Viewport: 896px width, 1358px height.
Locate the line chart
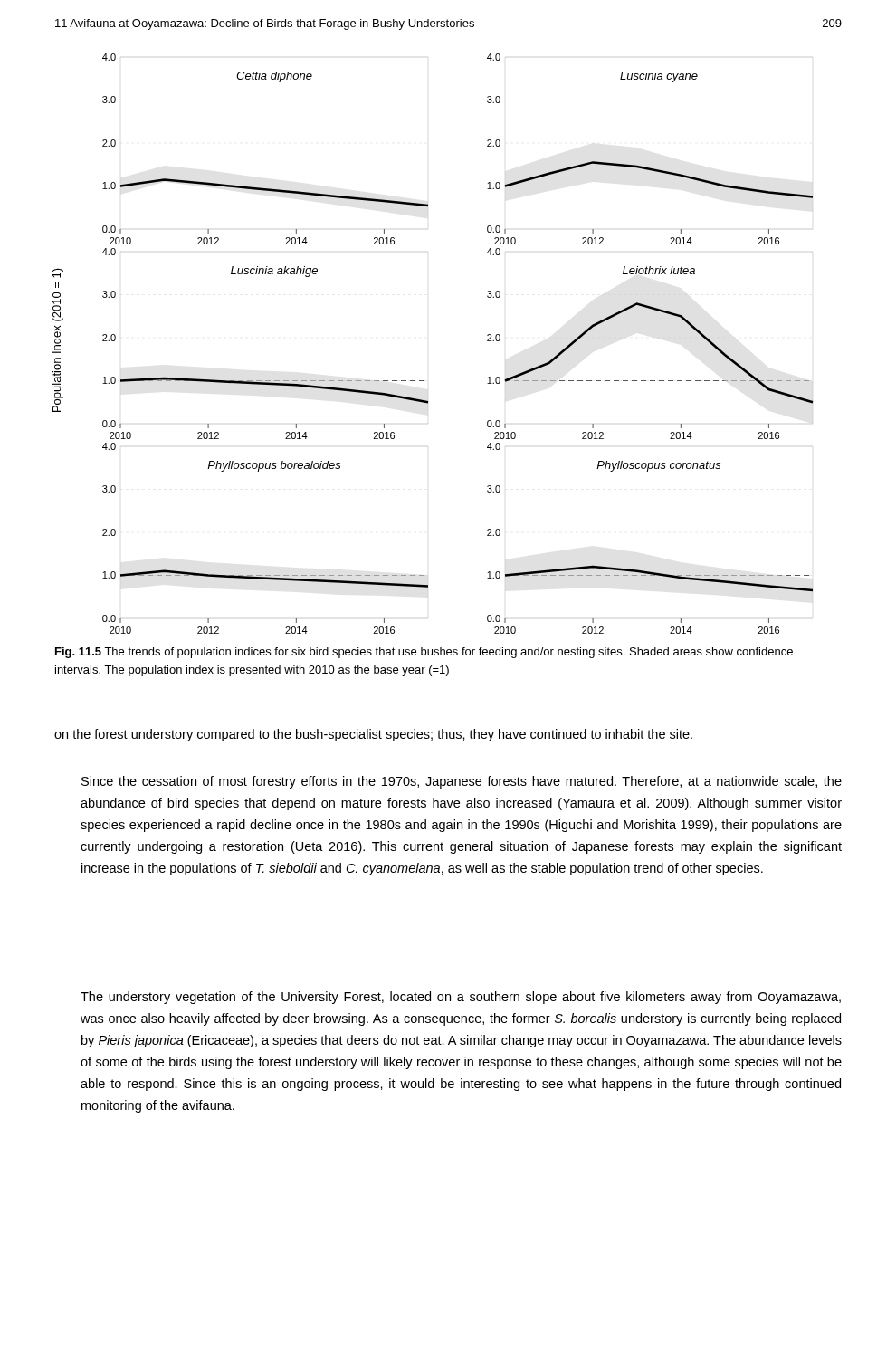[448, 340]
